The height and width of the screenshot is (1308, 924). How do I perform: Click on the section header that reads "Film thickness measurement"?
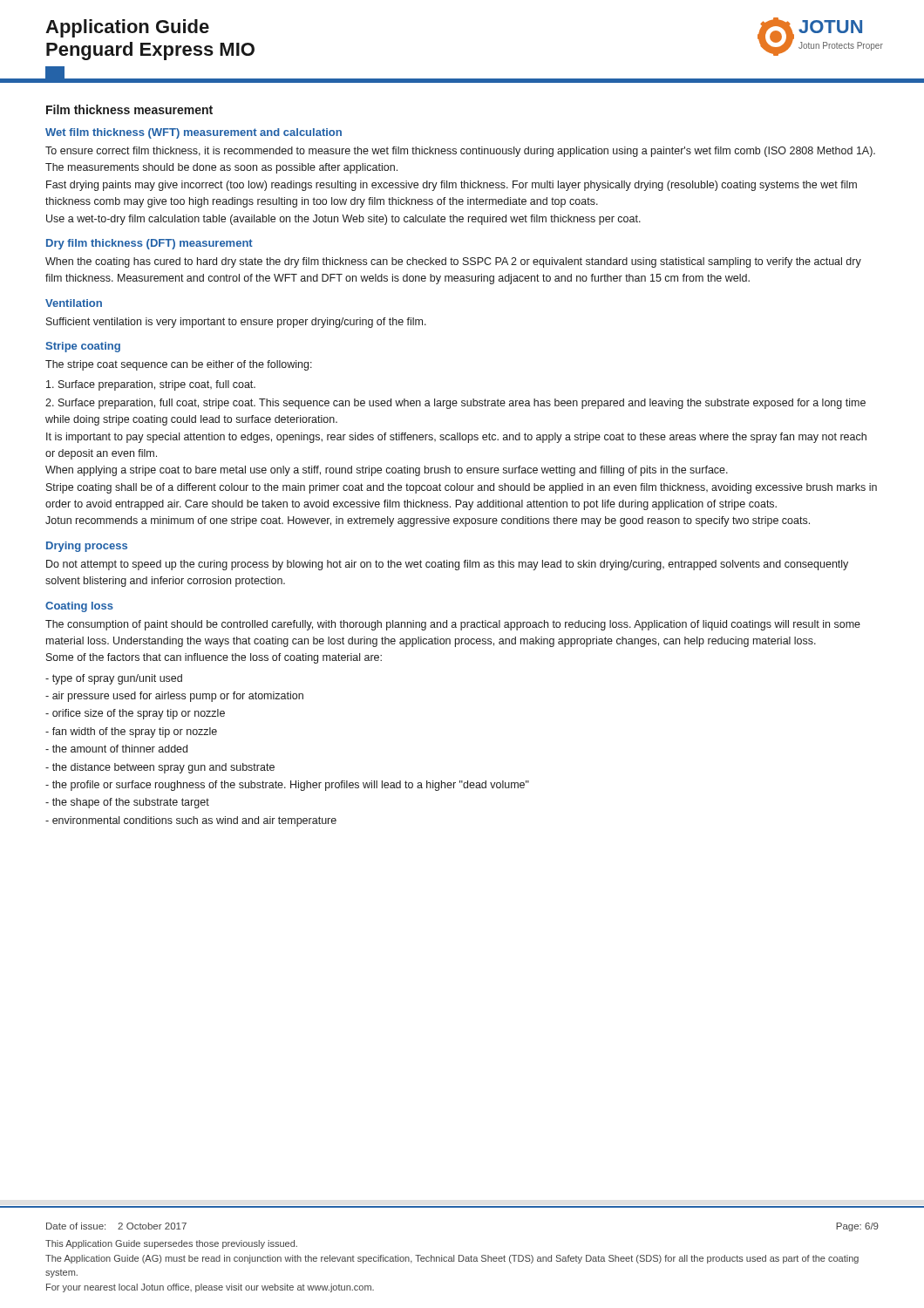click(129, 110)
